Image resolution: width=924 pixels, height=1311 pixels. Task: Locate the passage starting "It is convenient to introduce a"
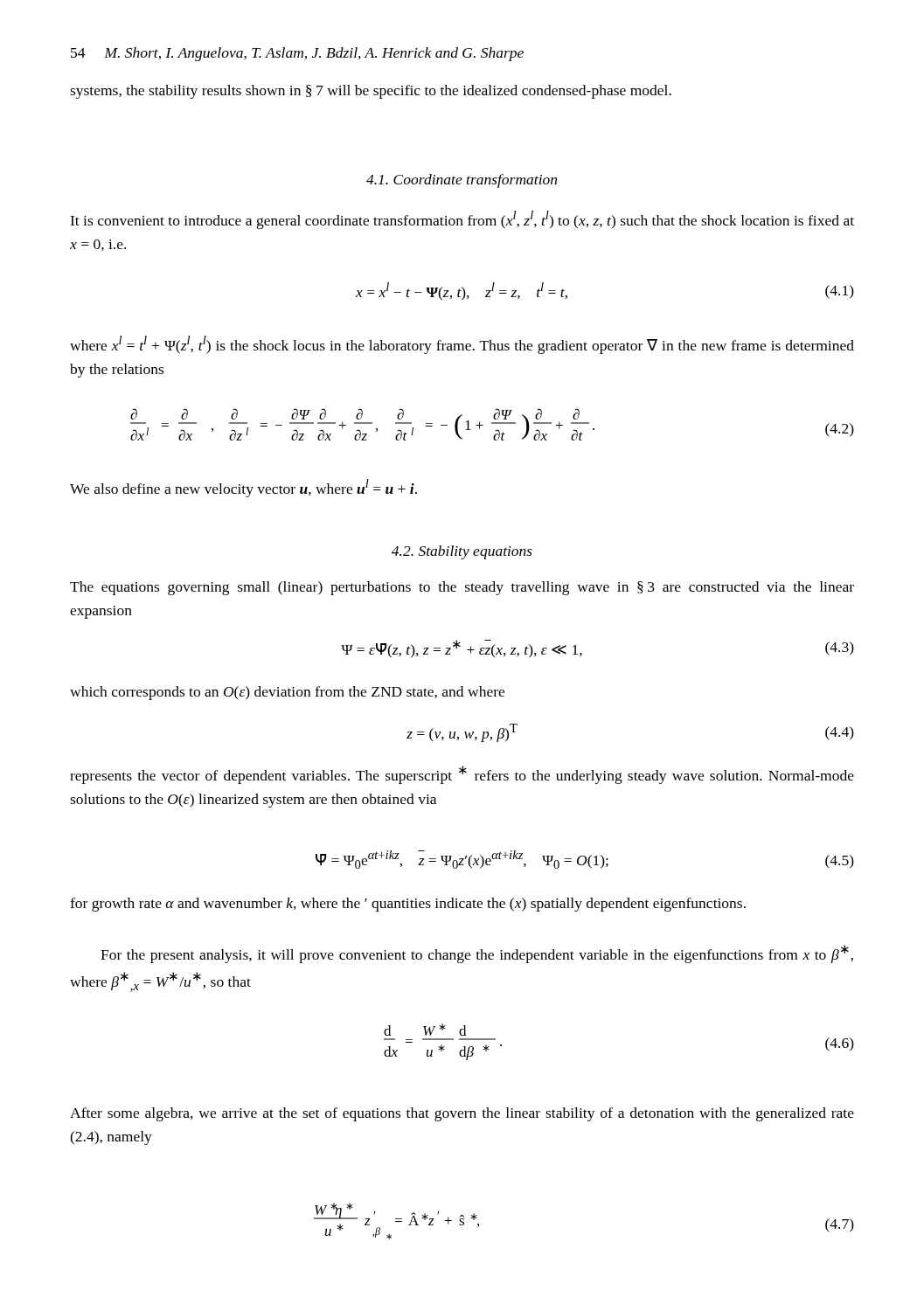pyautogui.click(x=462, y=230)
